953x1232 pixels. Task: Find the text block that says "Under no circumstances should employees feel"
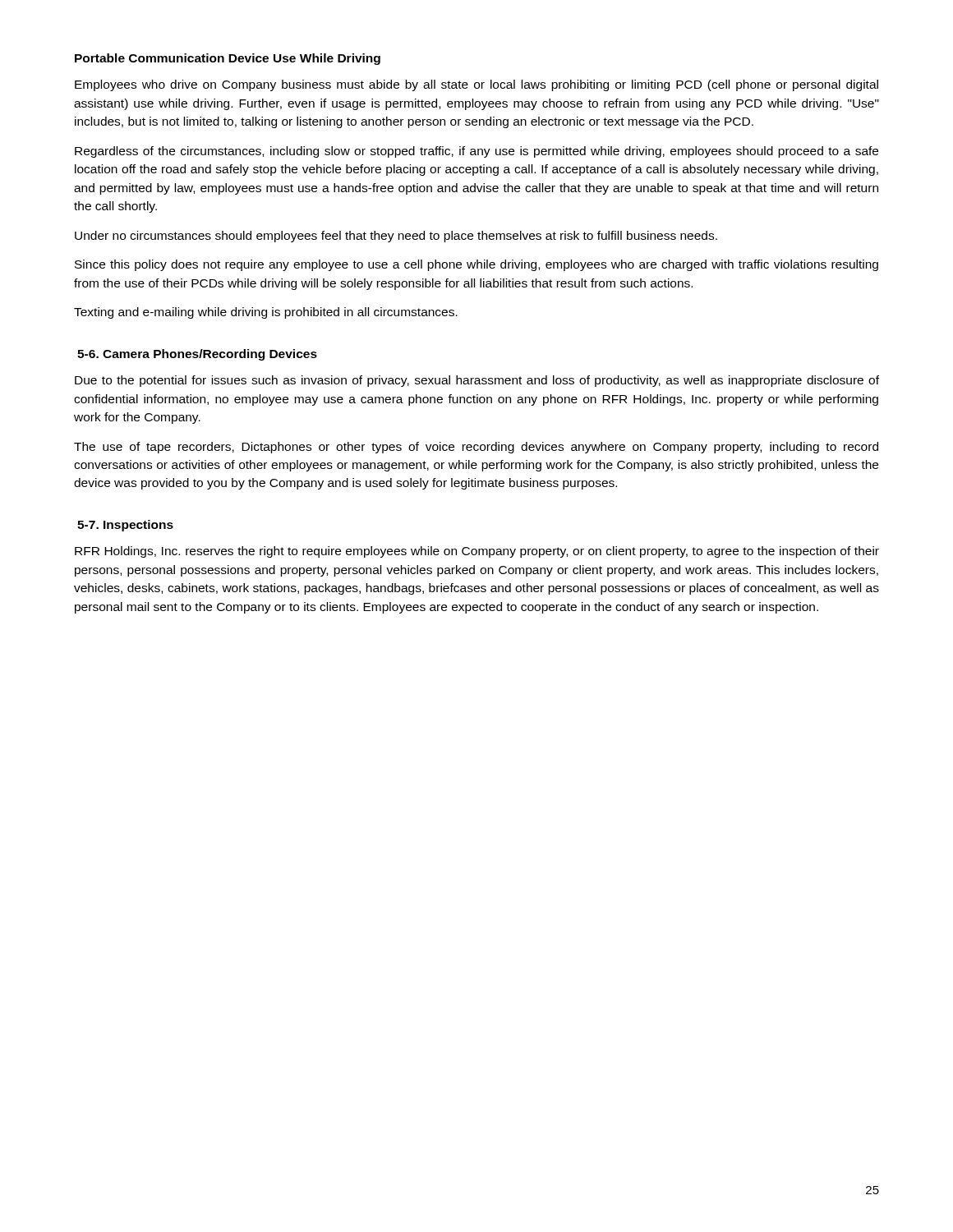pyautogui.click(x=396, y=235)
